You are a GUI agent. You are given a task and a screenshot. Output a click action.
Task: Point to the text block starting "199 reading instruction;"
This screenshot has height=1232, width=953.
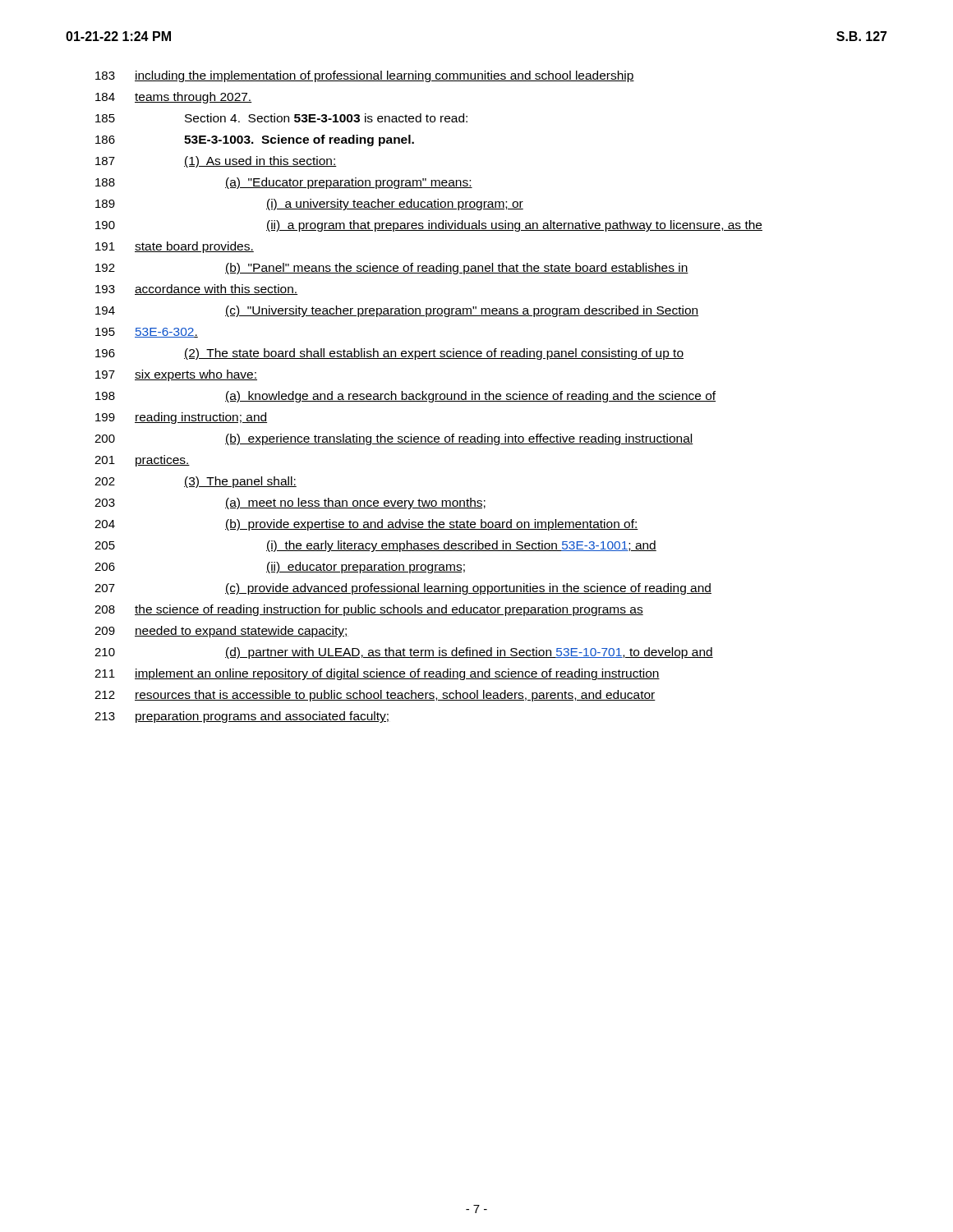click(181, 418)
